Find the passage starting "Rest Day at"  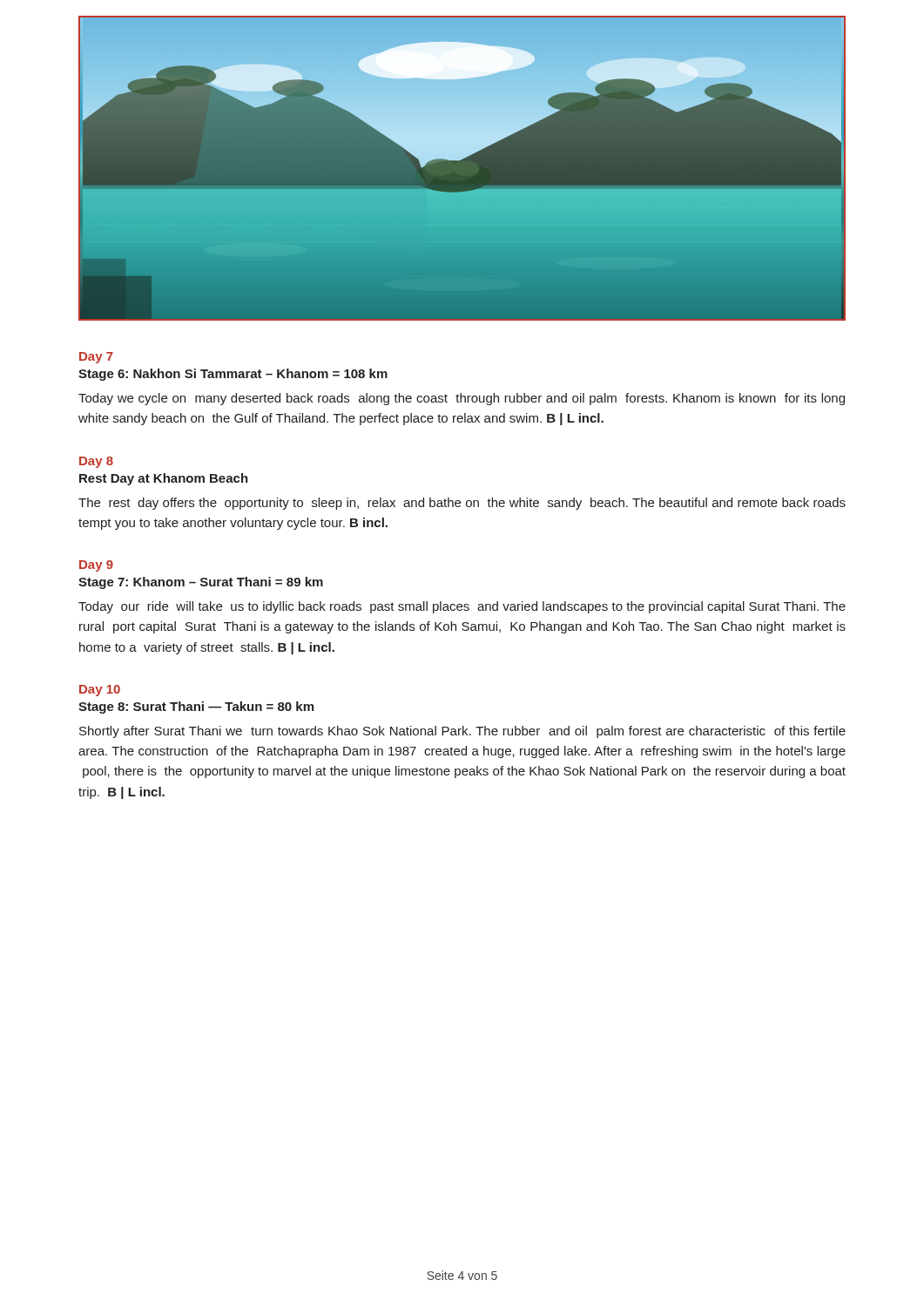[x=163, y=478]
